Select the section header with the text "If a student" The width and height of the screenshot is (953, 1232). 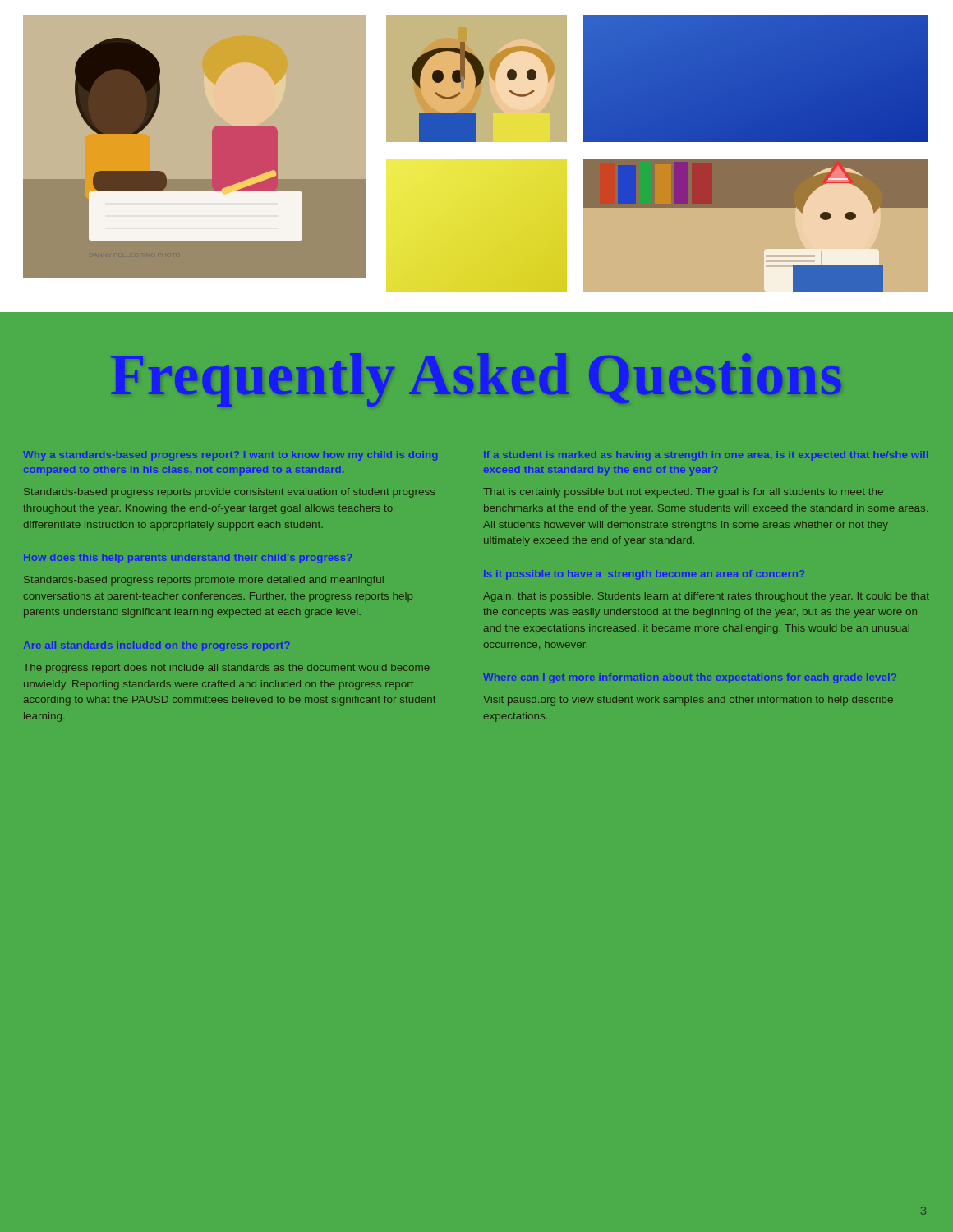coord(706,462)
